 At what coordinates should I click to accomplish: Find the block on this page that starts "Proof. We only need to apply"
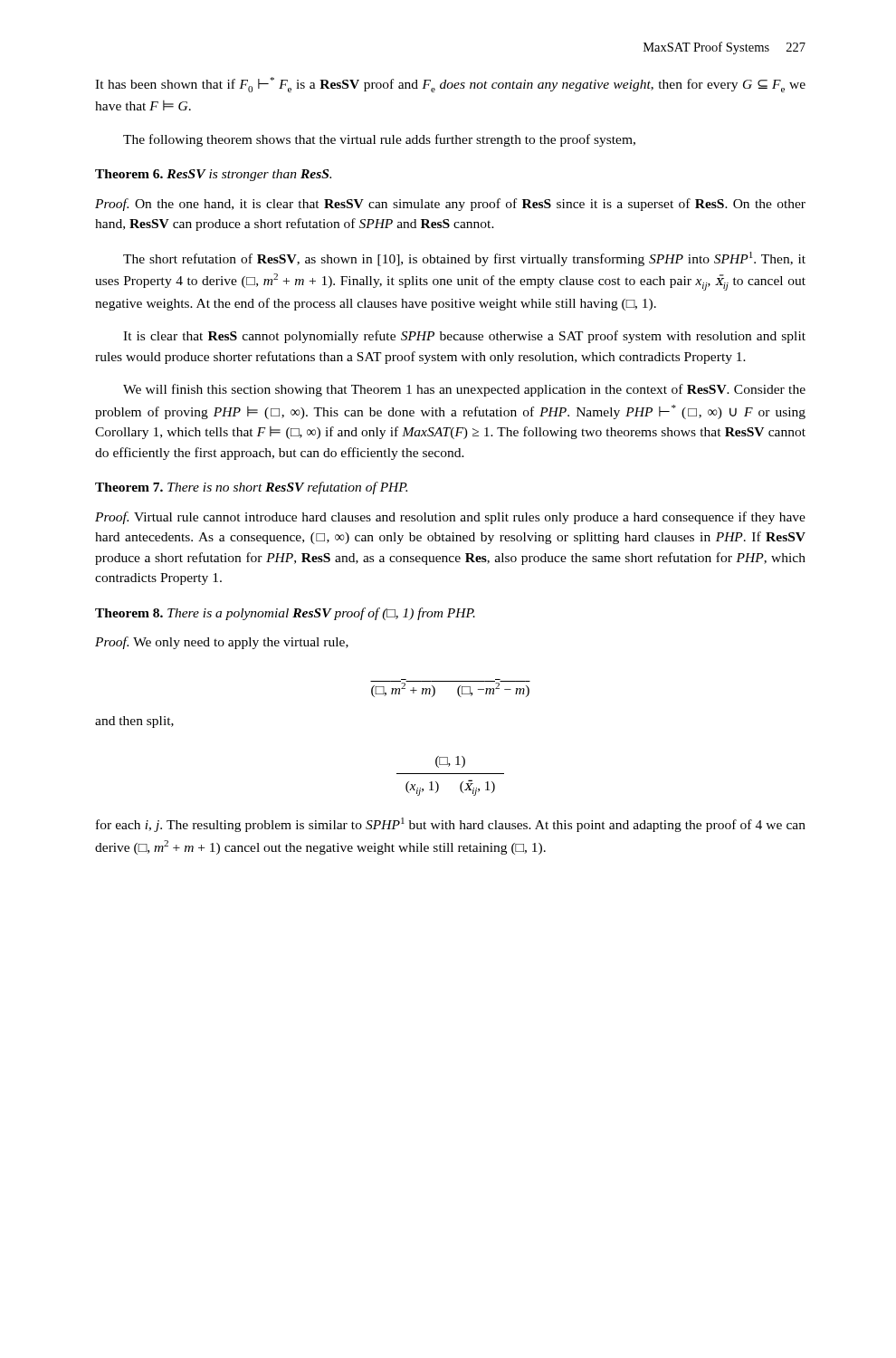222,643
